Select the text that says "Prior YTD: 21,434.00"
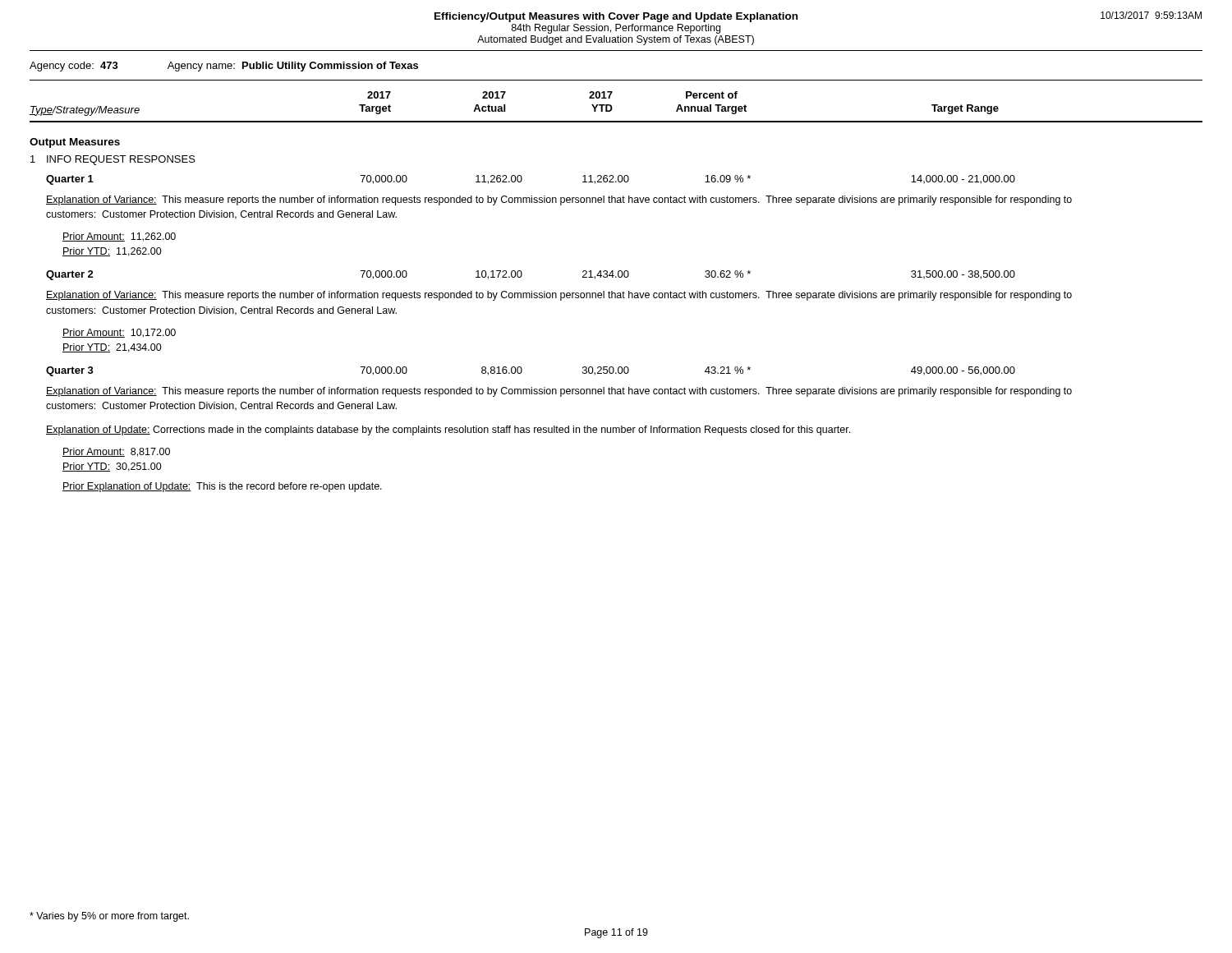Image resolution: width=1232 pixels, height=953 pixels. (x=112, y=347)
